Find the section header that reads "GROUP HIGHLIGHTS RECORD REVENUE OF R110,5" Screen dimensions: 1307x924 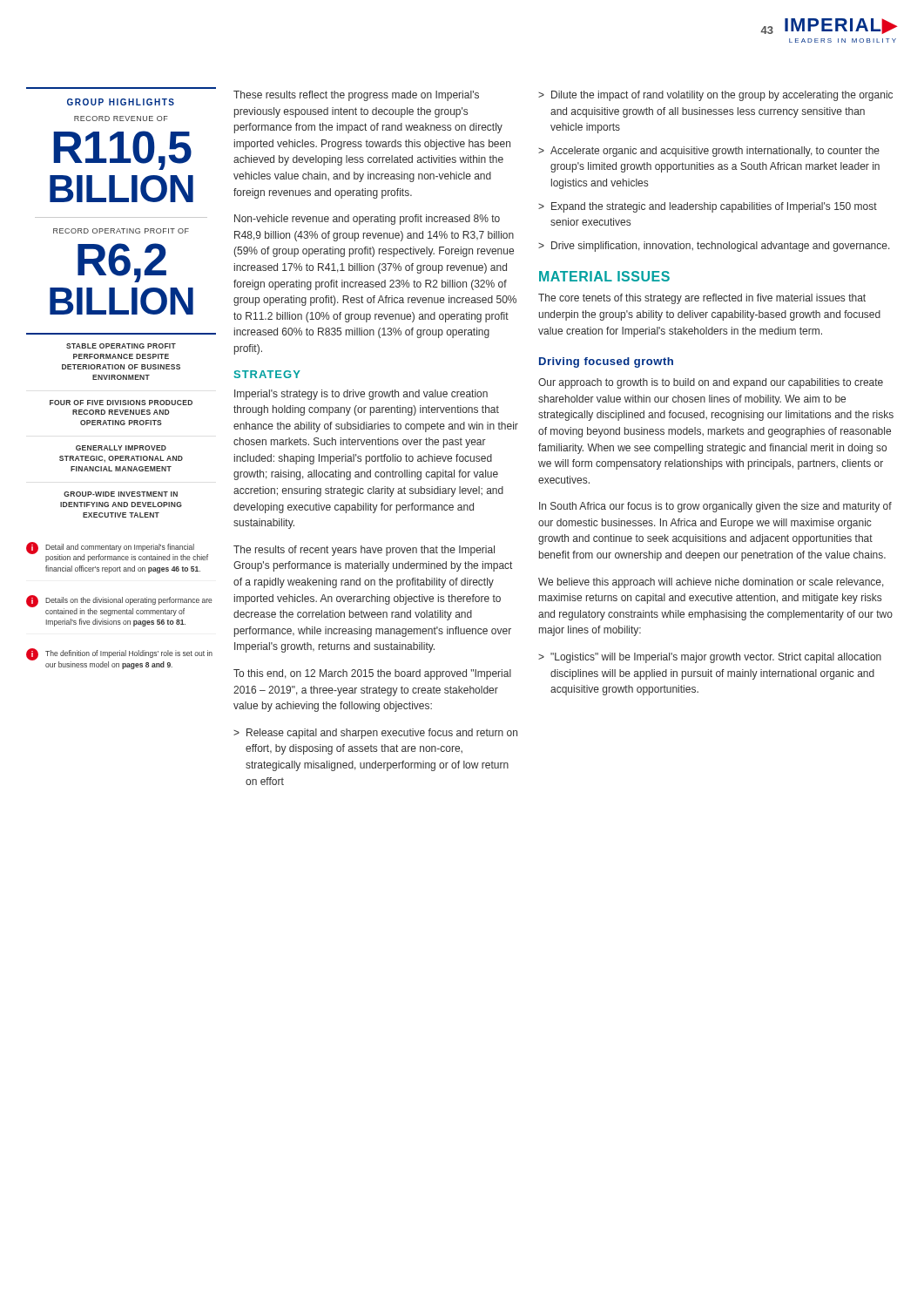121,210
